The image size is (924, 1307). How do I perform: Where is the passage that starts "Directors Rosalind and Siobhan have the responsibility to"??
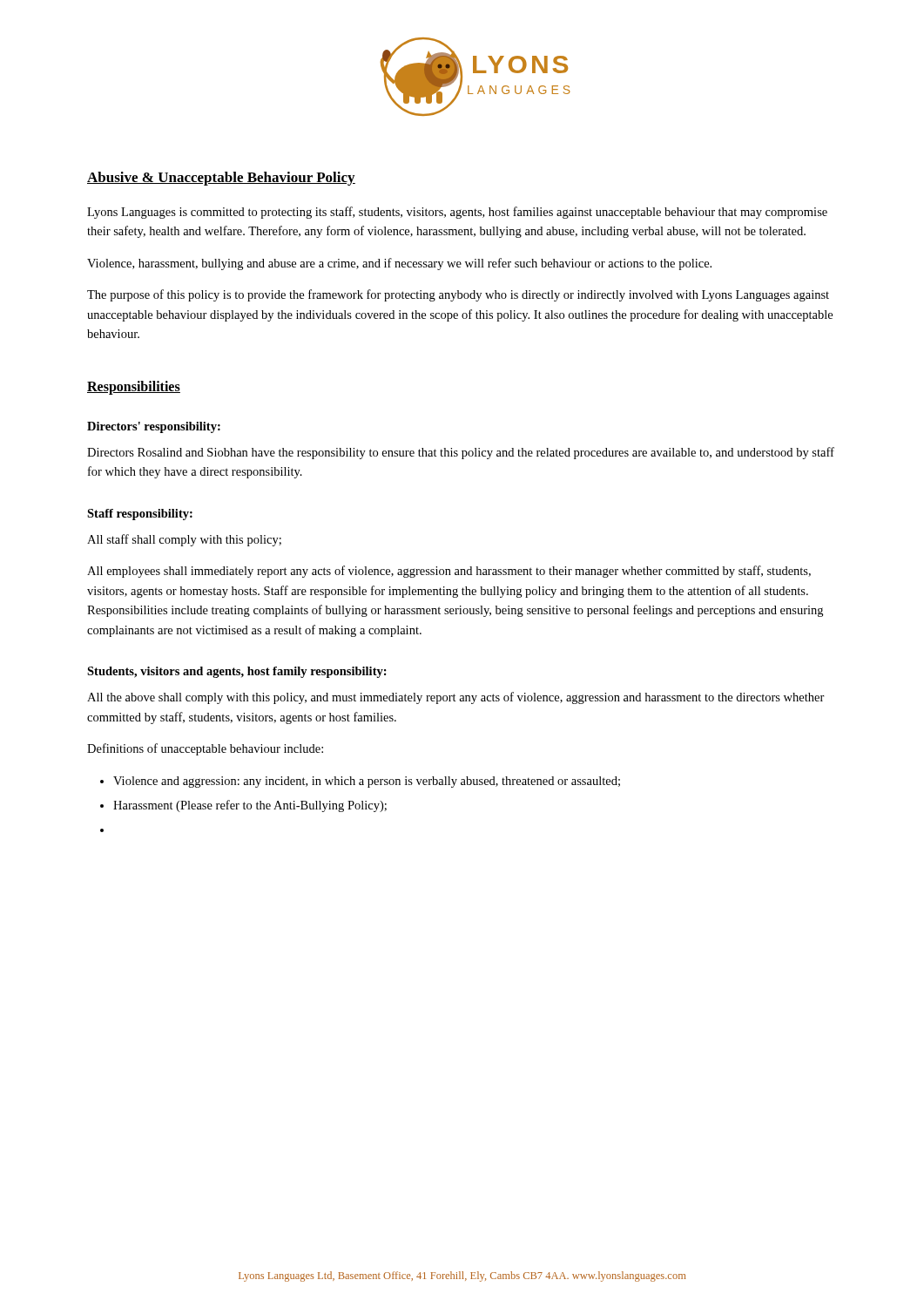tap(462, 462)
